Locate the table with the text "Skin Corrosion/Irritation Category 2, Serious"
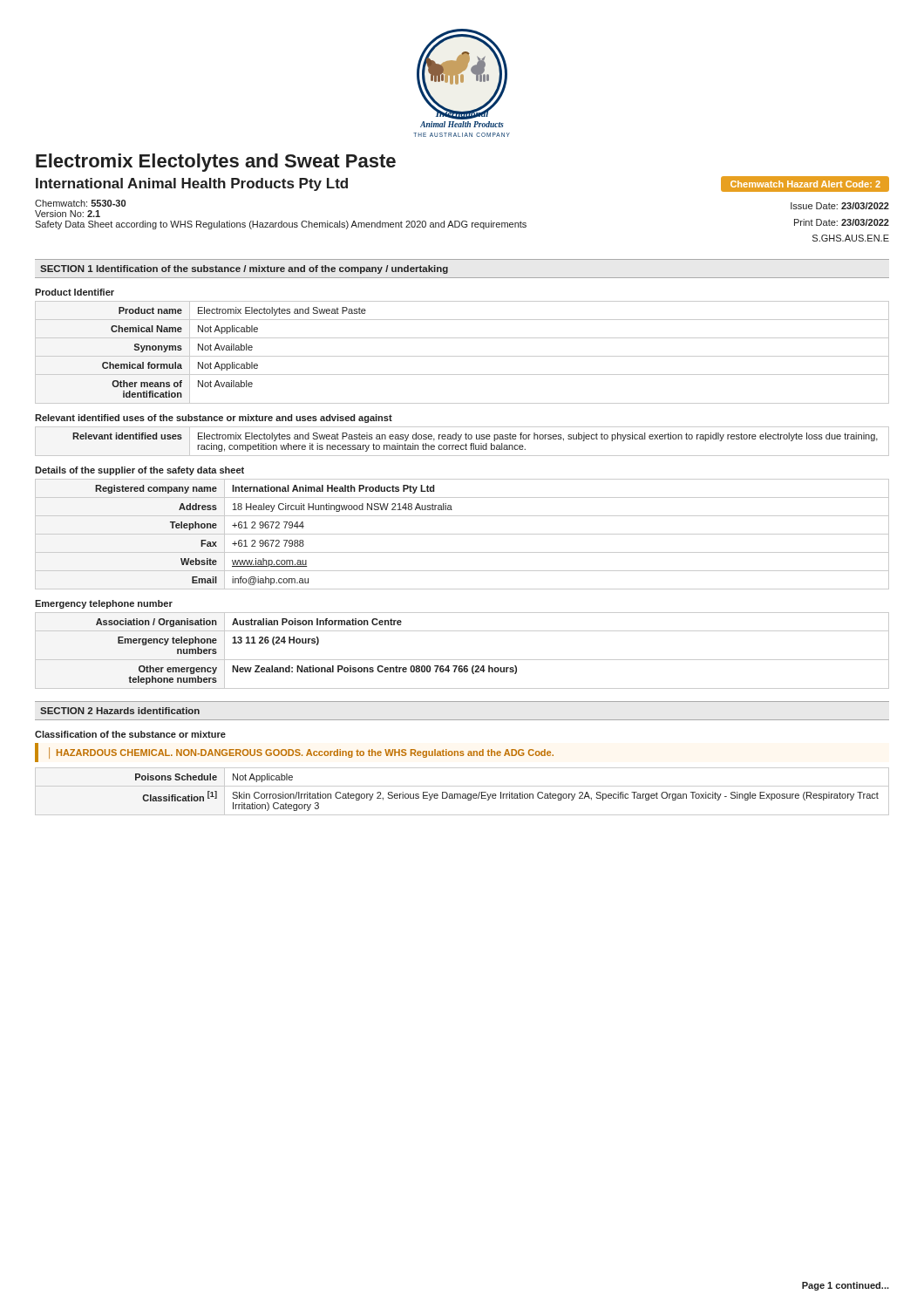Image resolution: width=924 pixels, height=1308 pixels. [462, 791]
